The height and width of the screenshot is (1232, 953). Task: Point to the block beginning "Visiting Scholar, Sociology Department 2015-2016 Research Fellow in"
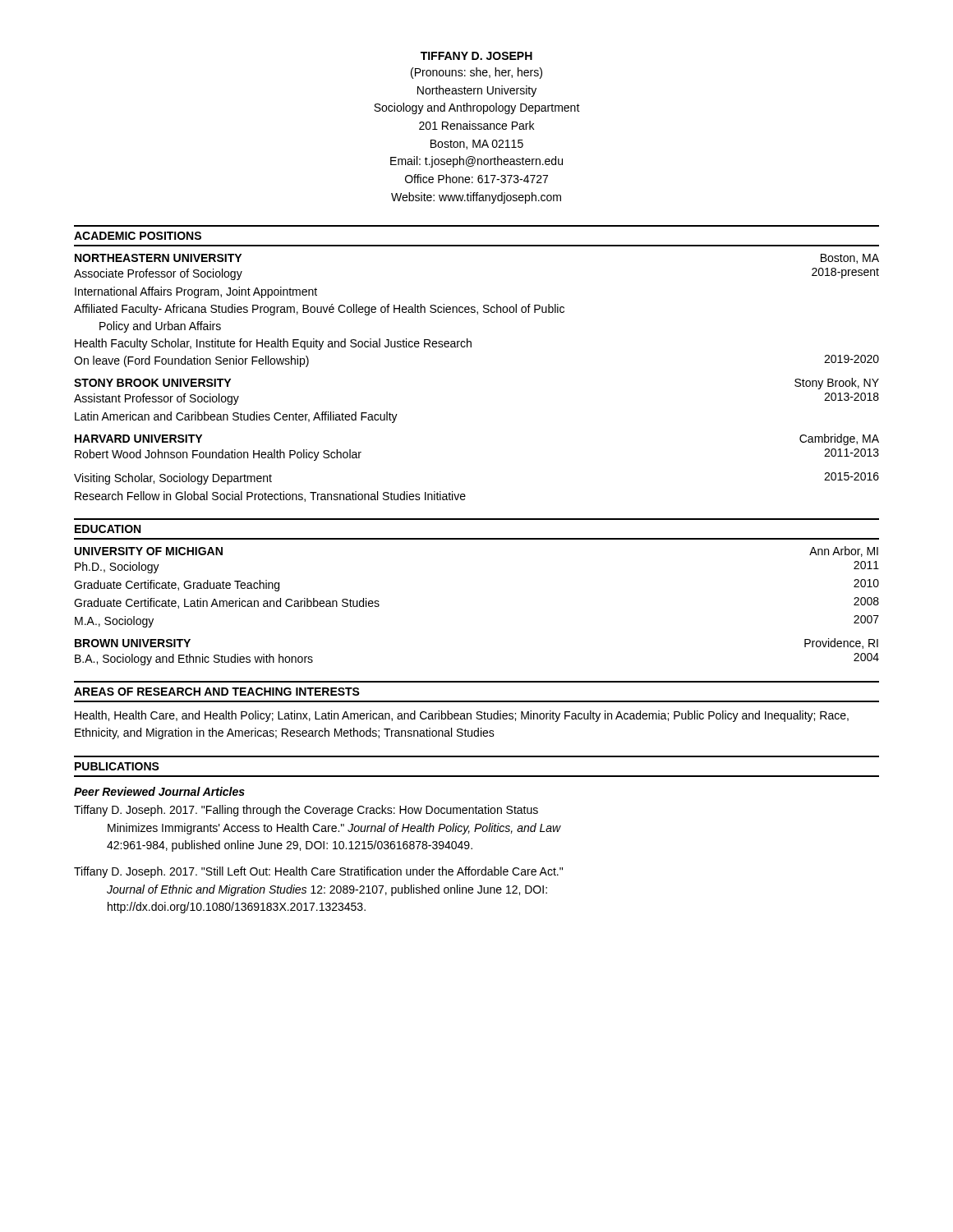point(175,478)
